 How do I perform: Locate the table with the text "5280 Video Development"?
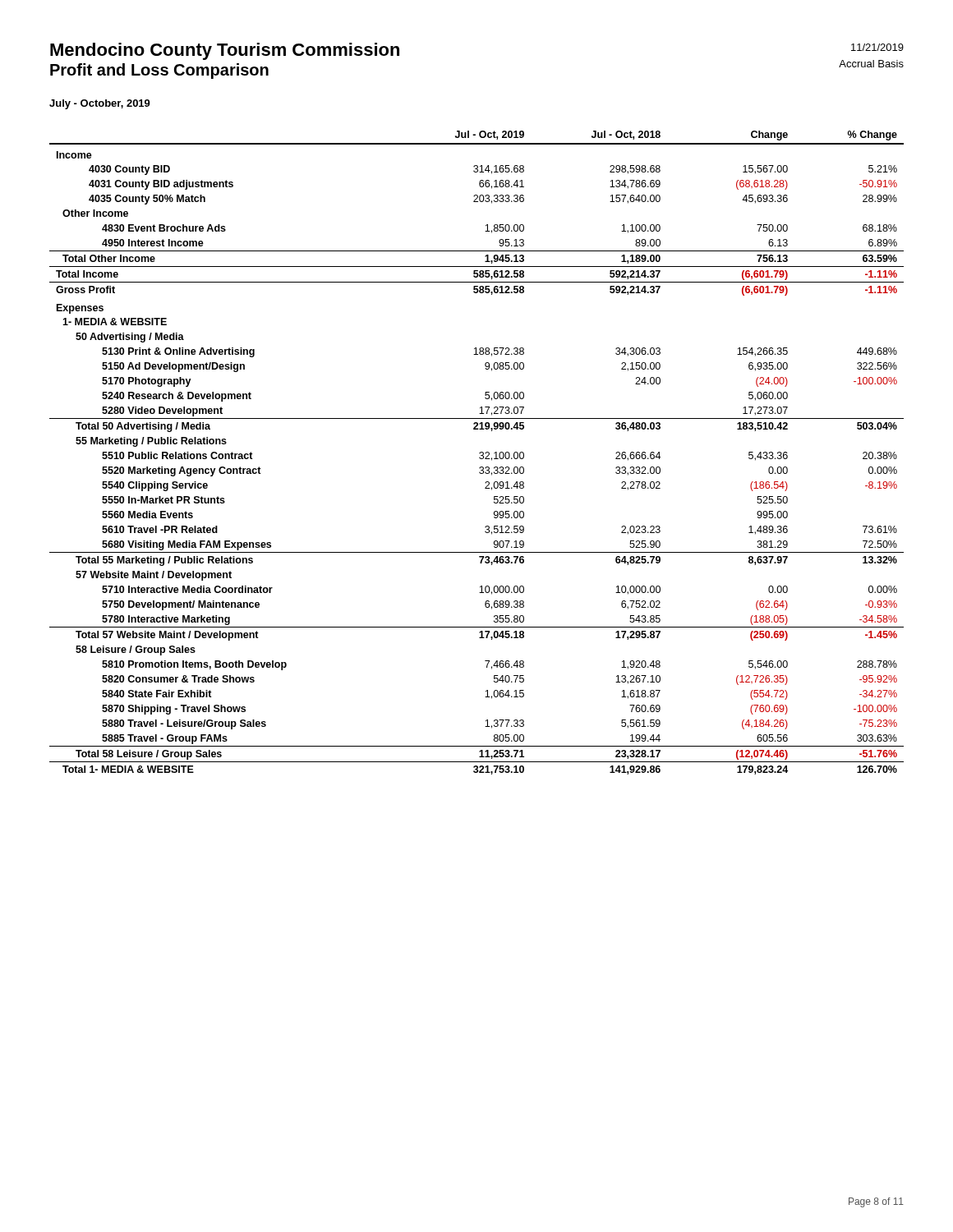(x=476, y=446)
